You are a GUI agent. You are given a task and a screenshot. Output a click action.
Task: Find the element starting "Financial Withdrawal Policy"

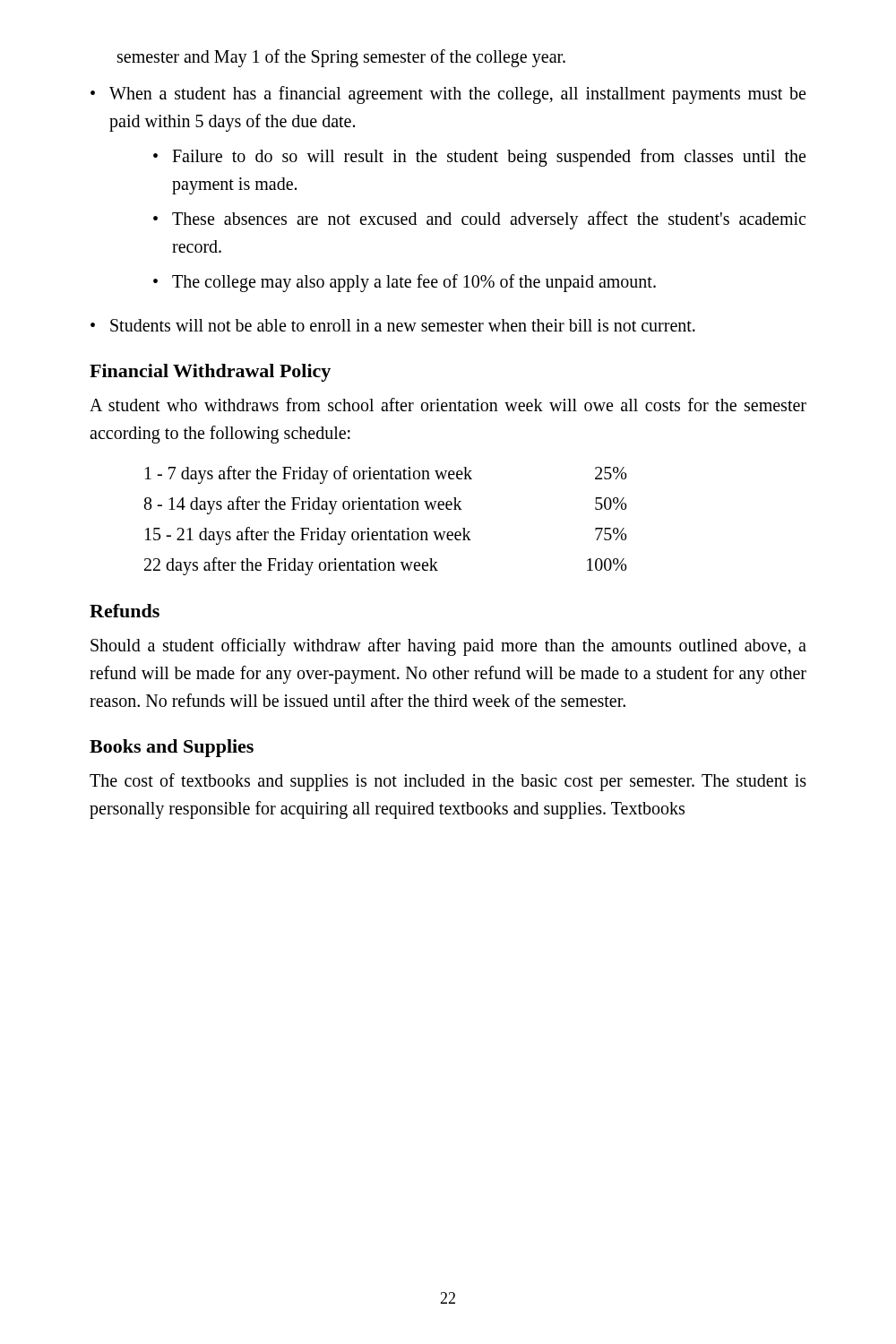pos(210,370)
